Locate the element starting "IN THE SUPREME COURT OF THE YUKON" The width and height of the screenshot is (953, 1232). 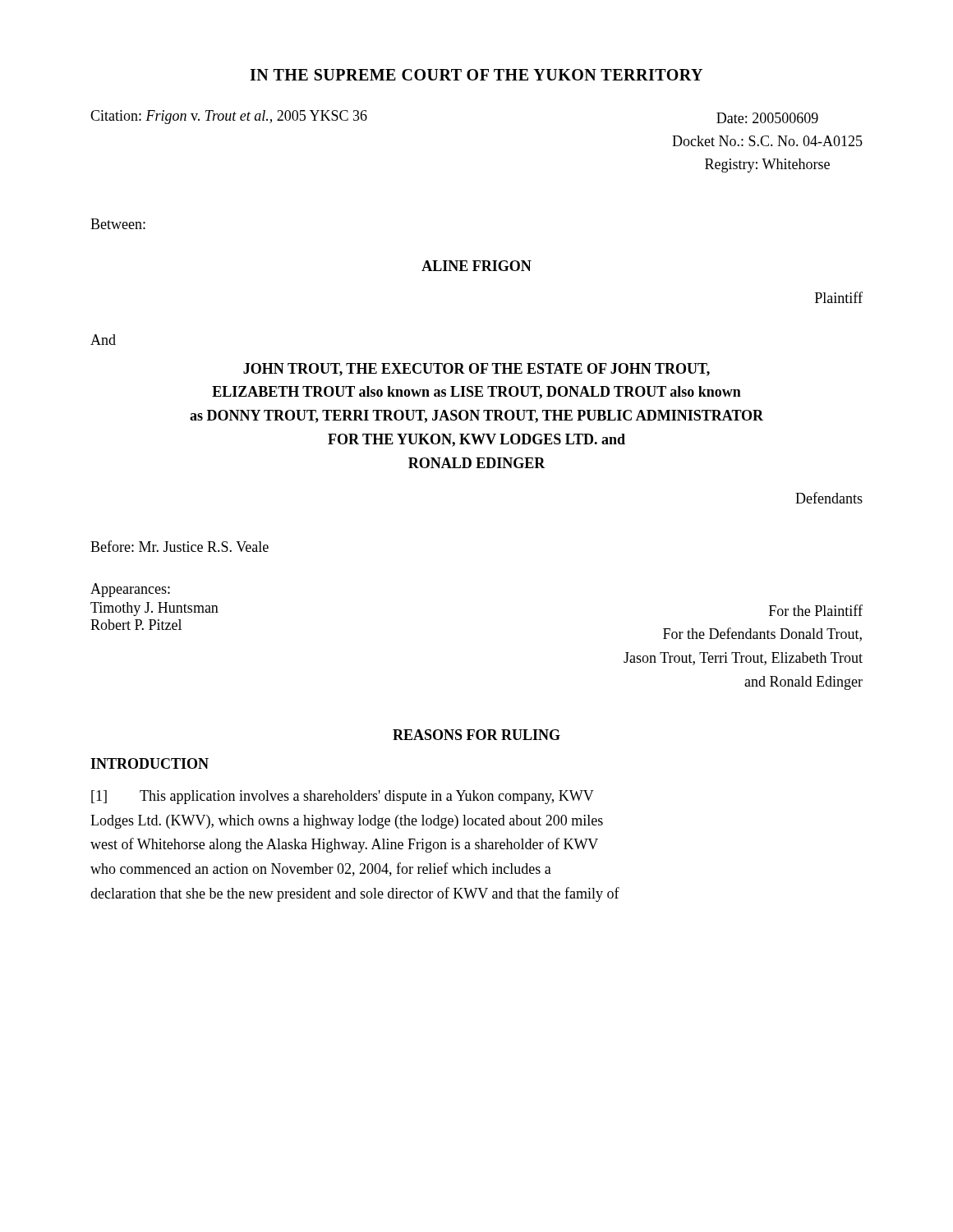tap(476, 75)
